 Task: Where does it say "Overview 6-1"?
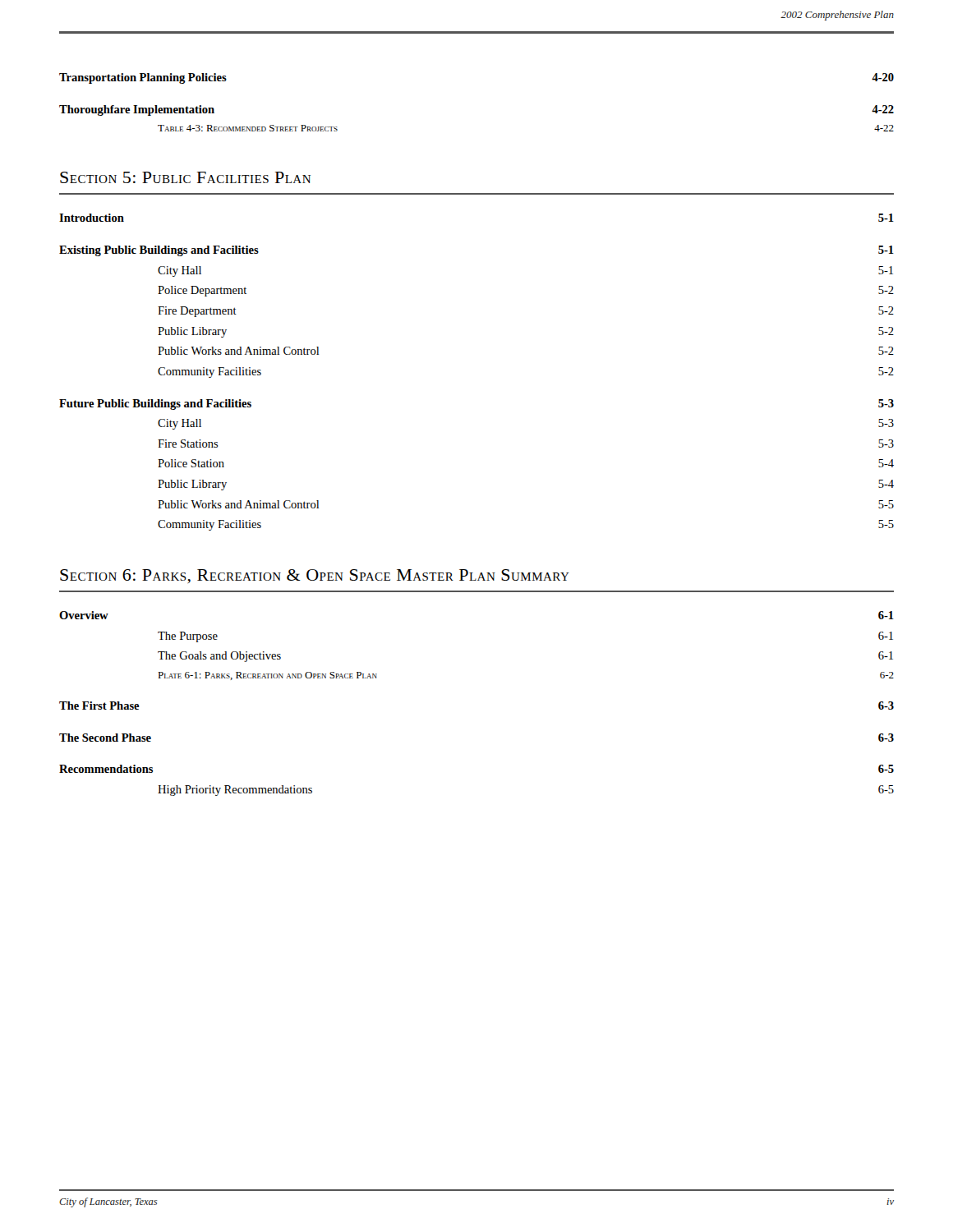(83, 615)
